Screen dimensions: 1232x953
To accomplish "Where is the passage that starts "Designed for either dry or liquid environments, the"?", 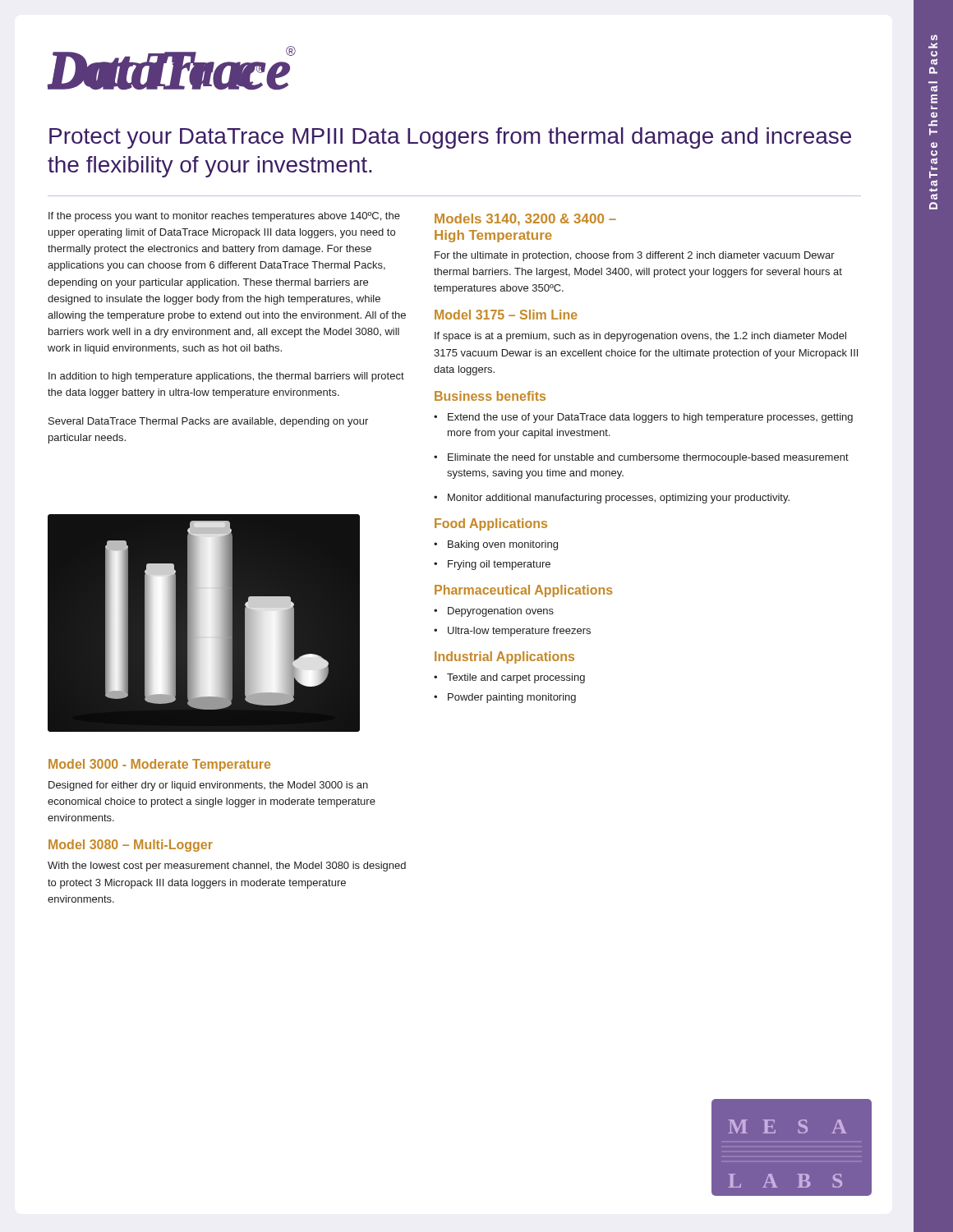I will point(212,801).
